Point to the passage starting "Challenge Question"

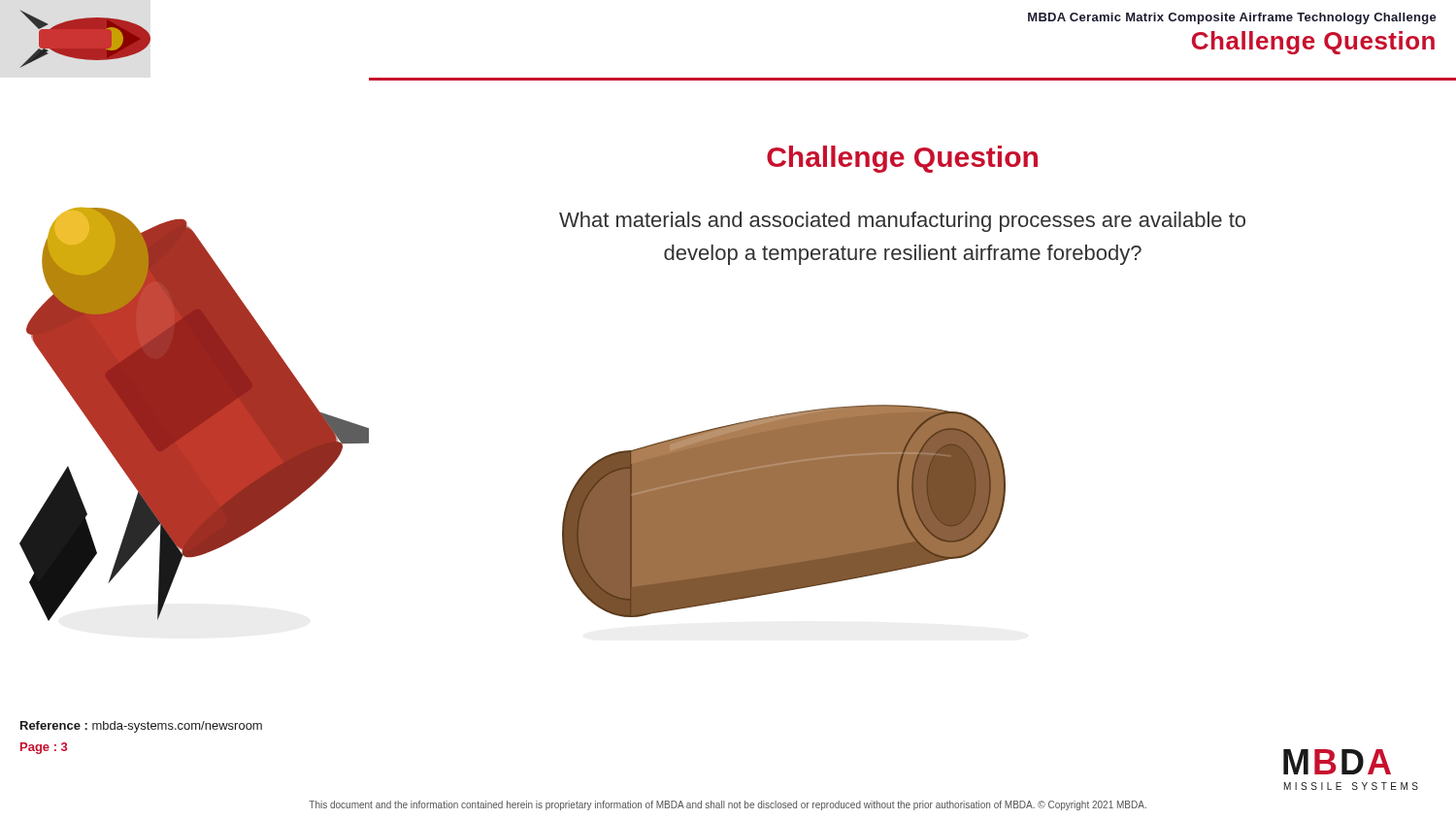[903, 157]
